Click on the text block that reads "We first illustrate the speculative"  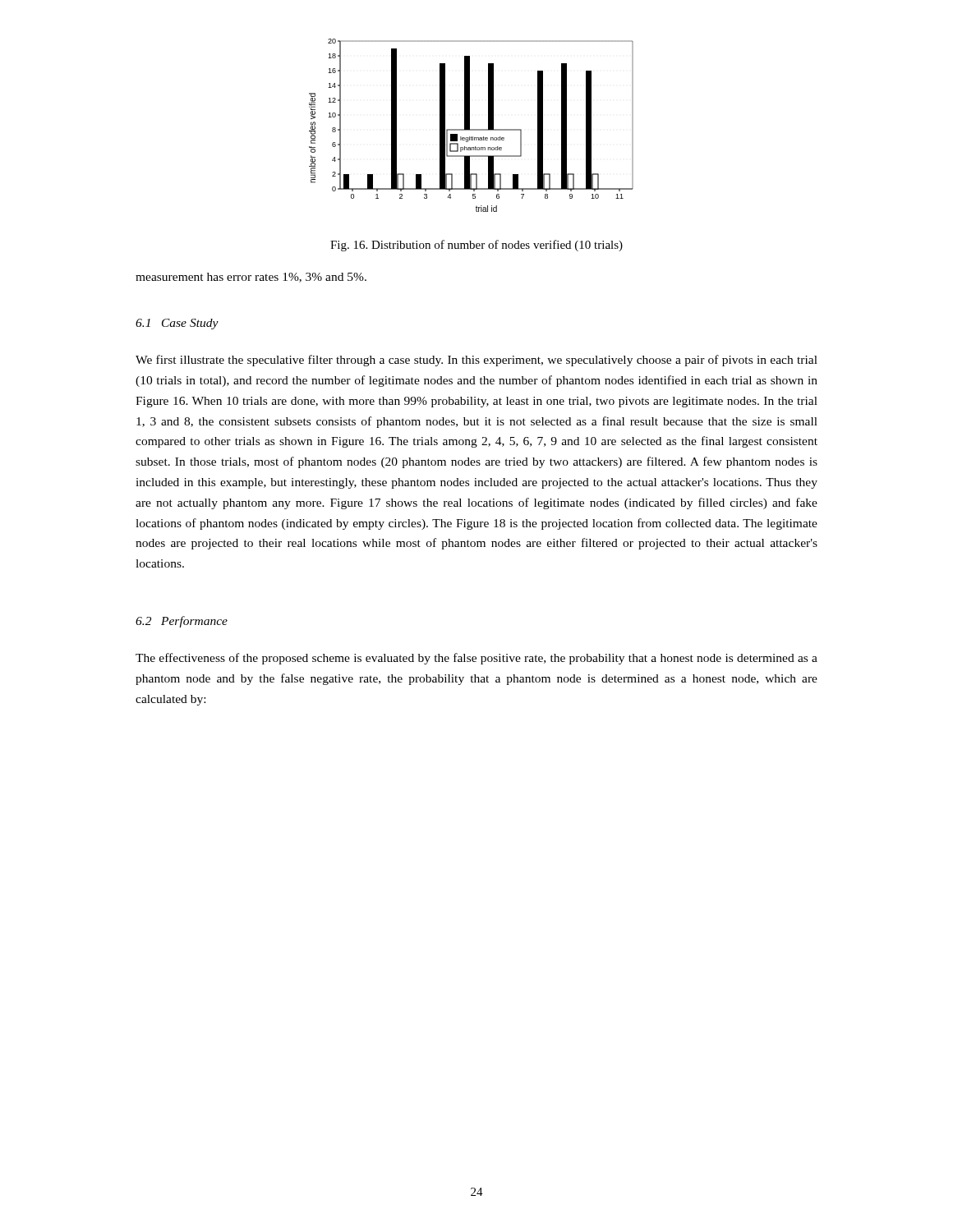pos(476,461)
